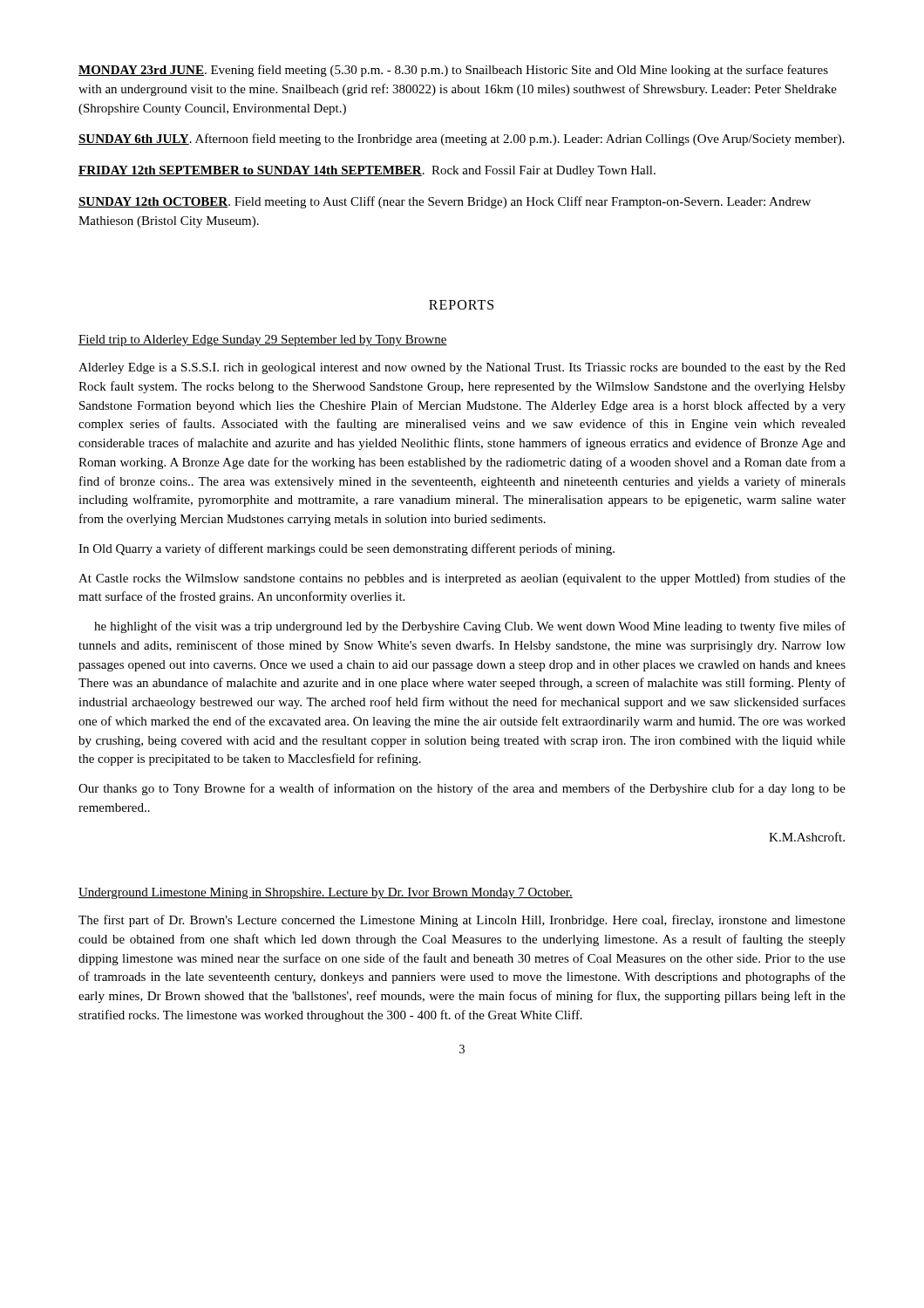
Task: Find the block on this page that starts "SUNDAY 6th JULY. Afternoon field"
Action: pyautogui.click(x=462, y=139)
